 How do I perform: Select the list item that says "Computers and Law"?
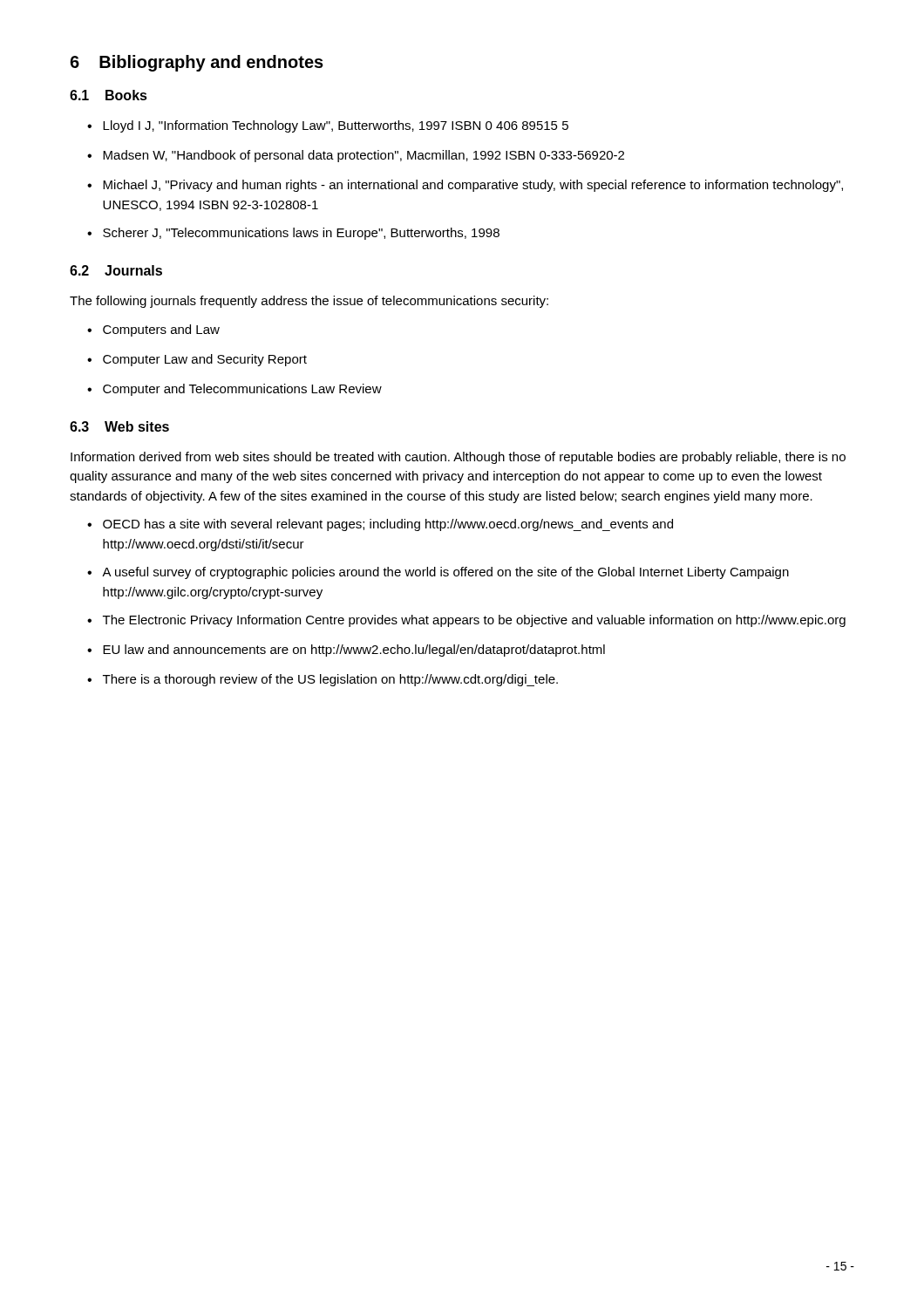161,330
